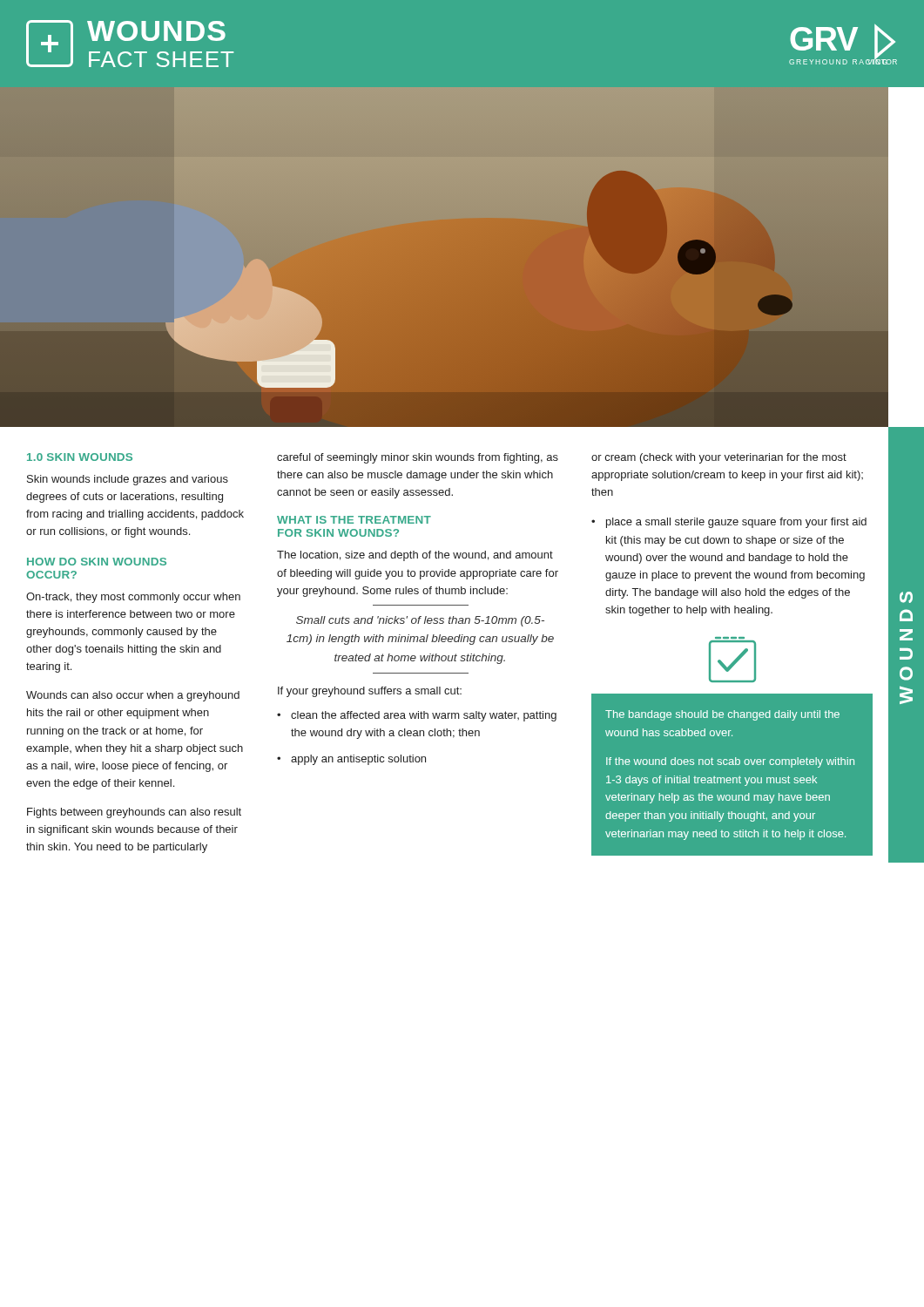Locate the text block with the text "Skin wounds include grazes and various"
924x1307 pixels.
pyautogui.click(x=135, y=505)
